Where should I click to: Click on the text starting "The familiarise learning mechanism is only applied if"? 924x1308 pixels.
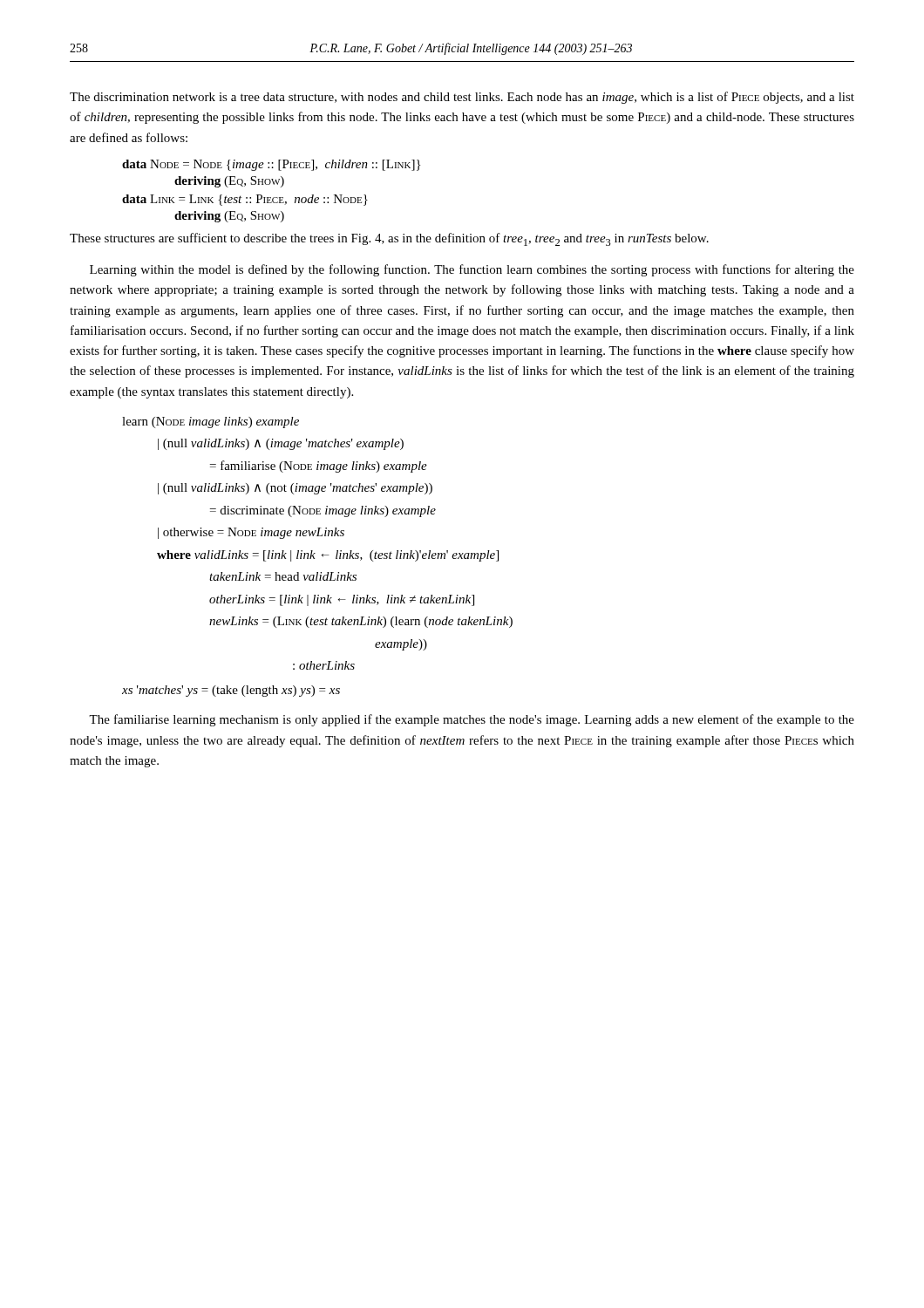(x=462, y=741)
